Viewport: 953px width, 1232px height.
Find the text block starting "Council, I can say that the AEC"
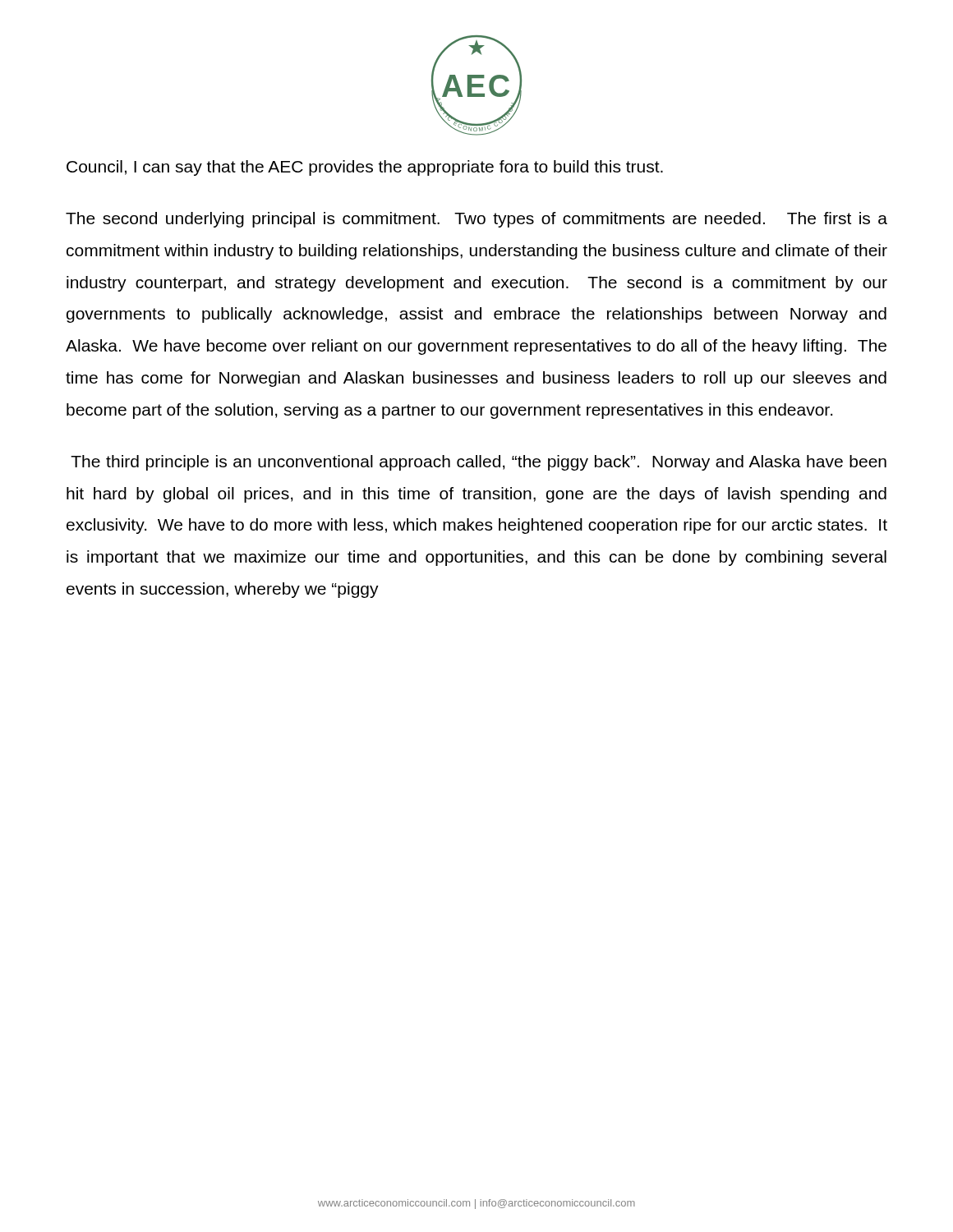coord(476,167)
